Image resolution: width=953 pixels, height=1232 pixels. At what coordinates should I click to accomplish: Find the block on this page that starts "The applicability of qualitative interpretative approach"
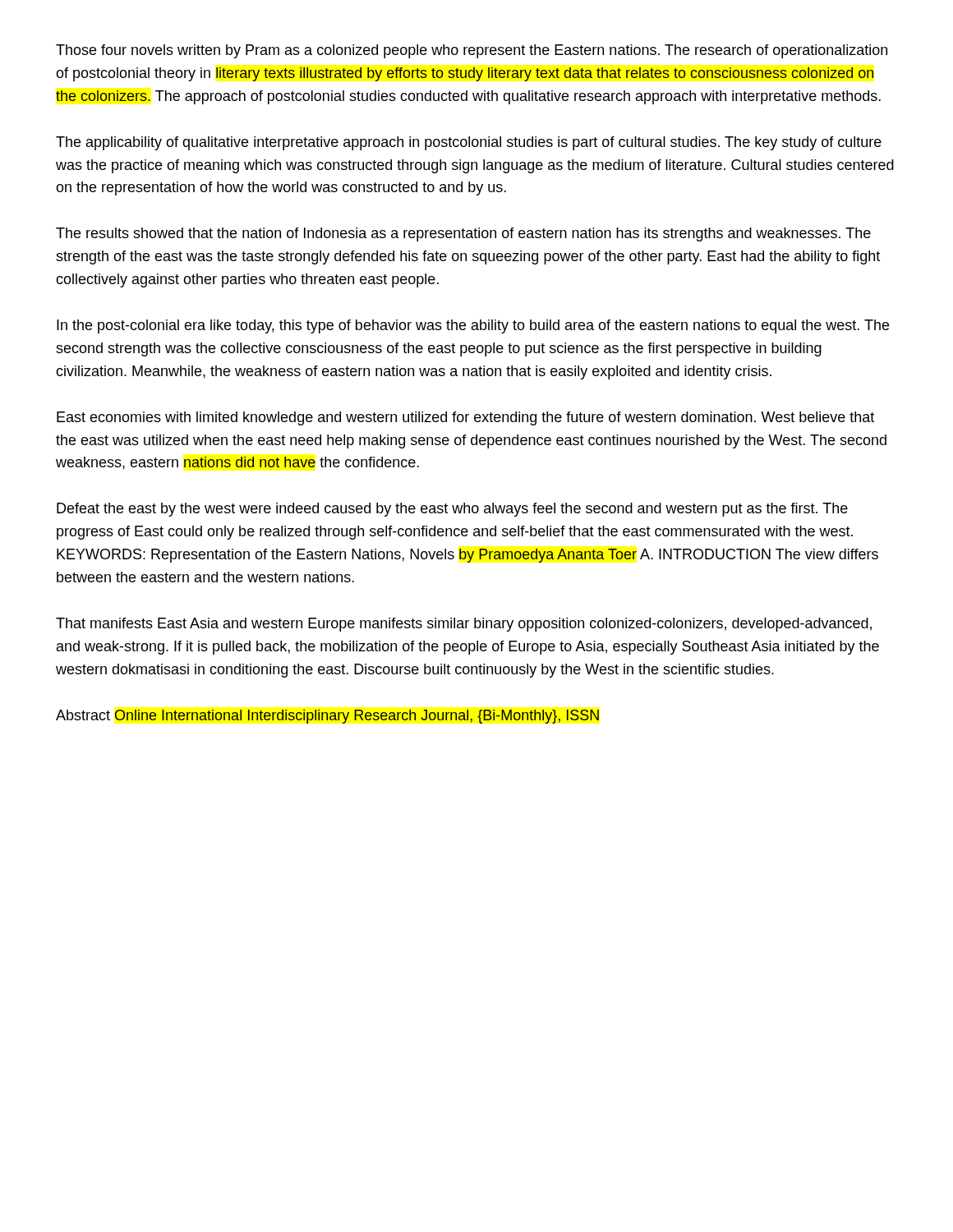475,165
